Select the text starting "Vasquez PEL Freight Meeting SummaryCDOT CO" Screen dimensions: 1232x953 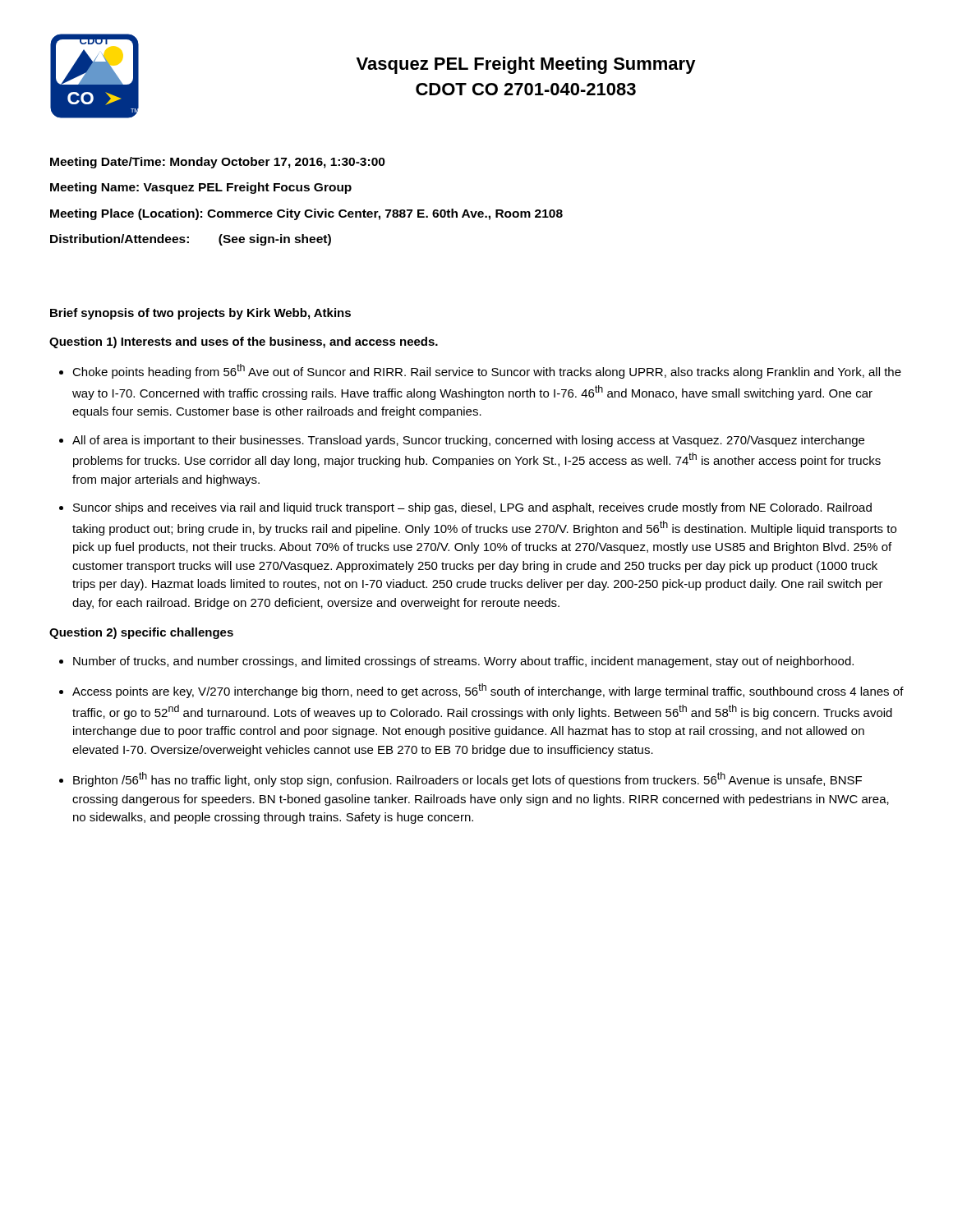pyautogui.click(x=526, y=77)
